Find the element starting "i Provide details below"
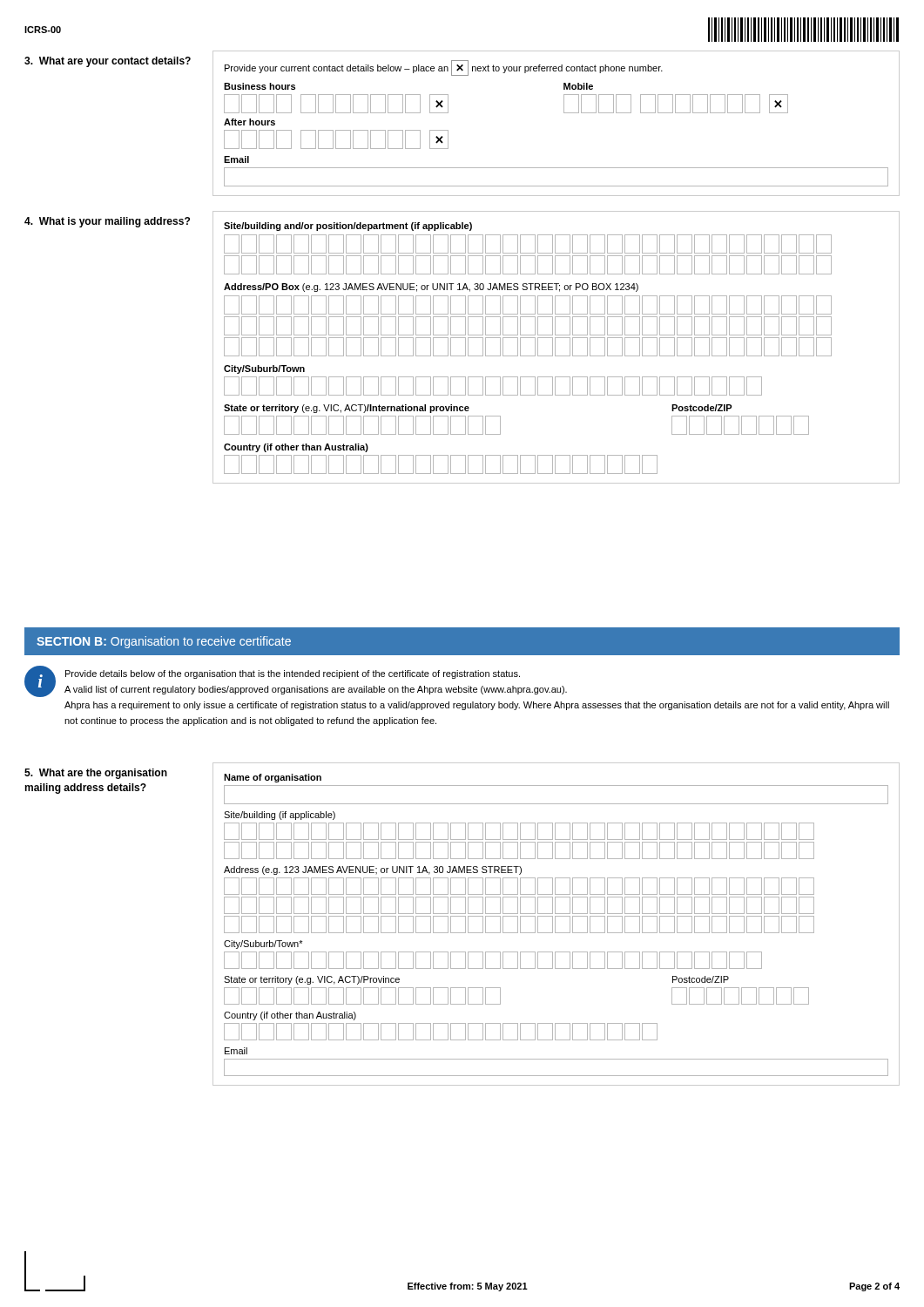The width and height of the screenshot is (924, 1307). (462, 697)
